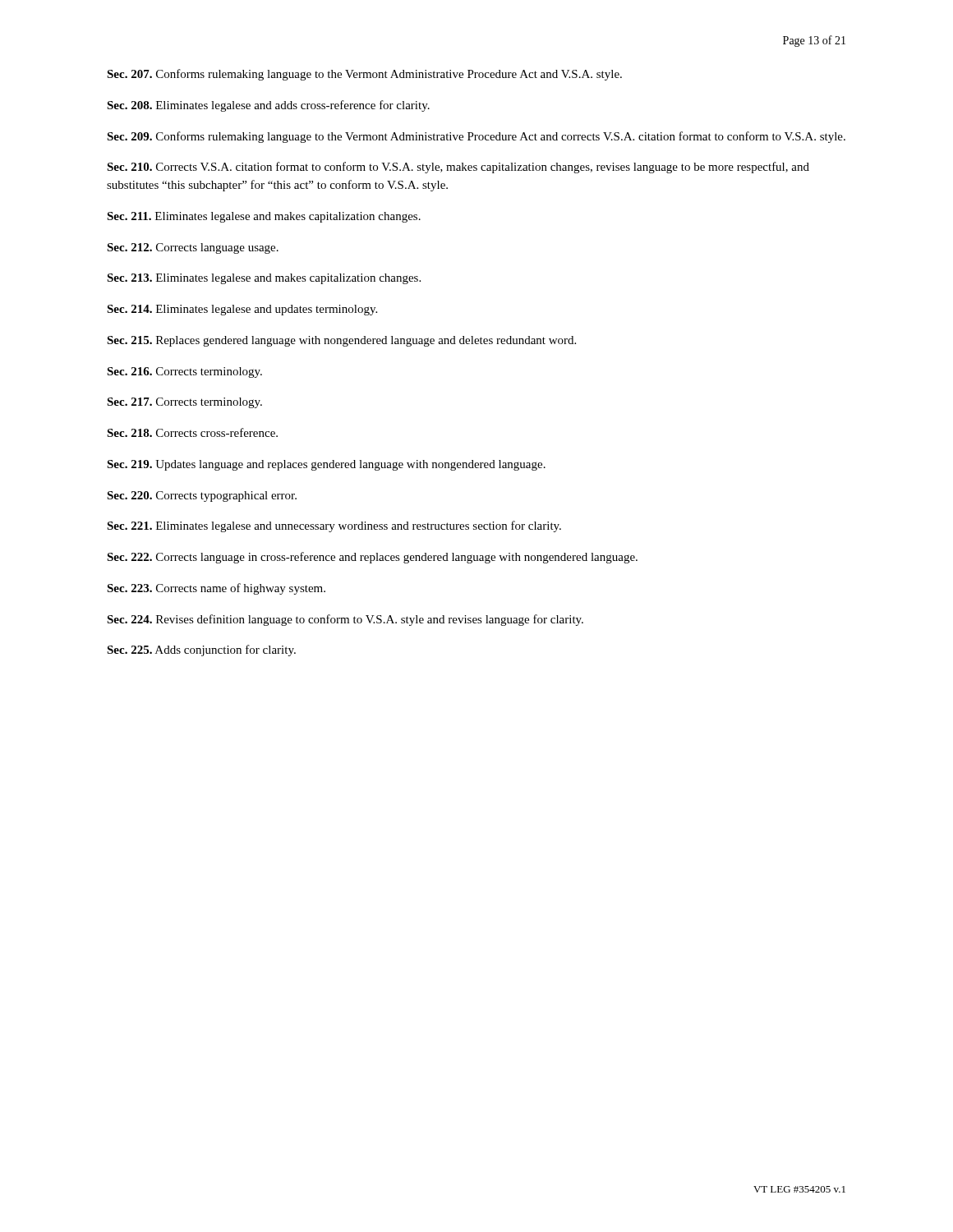Click on the text with the text "Sec. 220. Corrects typographical error."
Screen dimensions: 1232x953
click(202, 495)
